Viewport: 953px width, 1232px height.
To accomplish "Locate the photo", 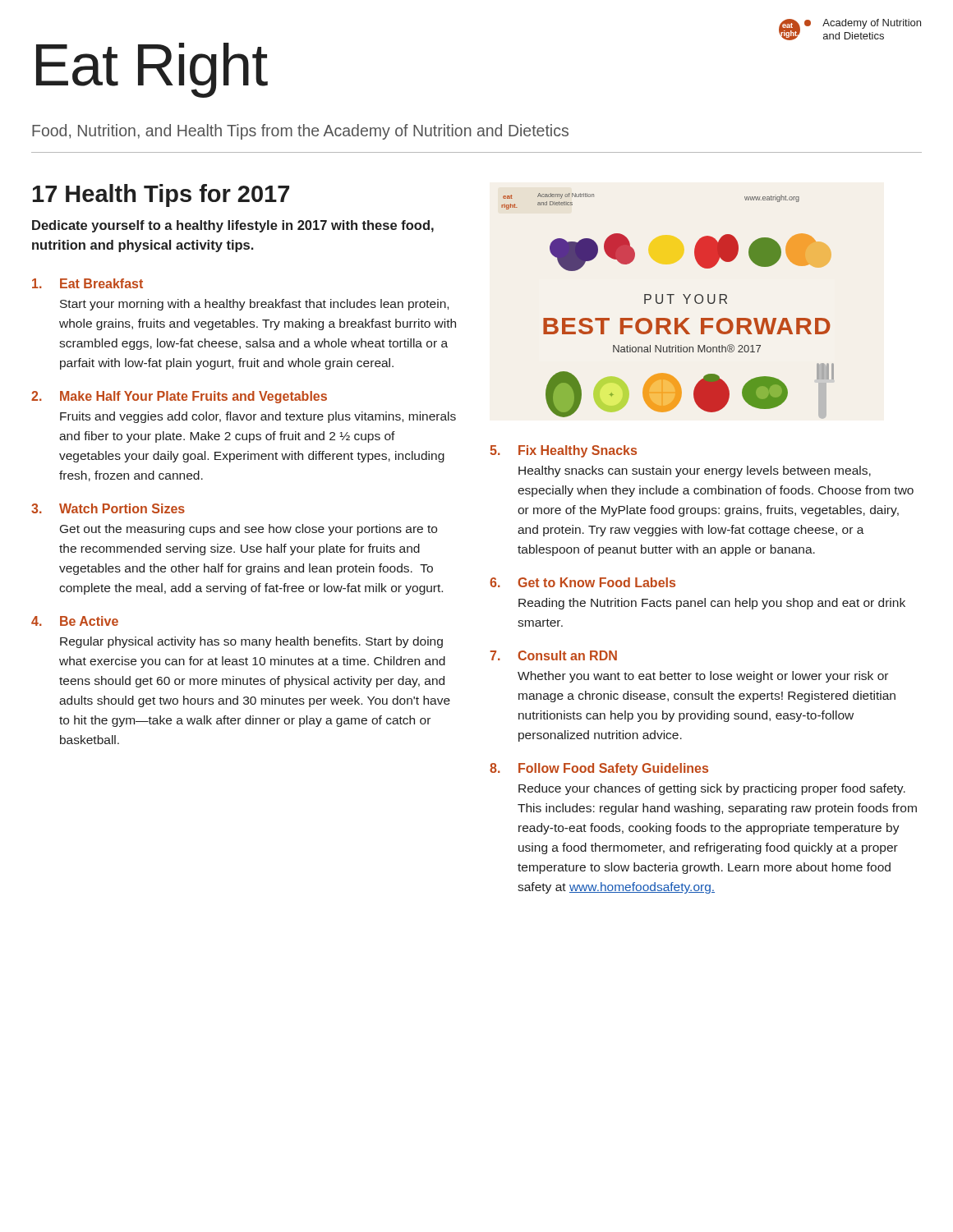I will 705,301.
